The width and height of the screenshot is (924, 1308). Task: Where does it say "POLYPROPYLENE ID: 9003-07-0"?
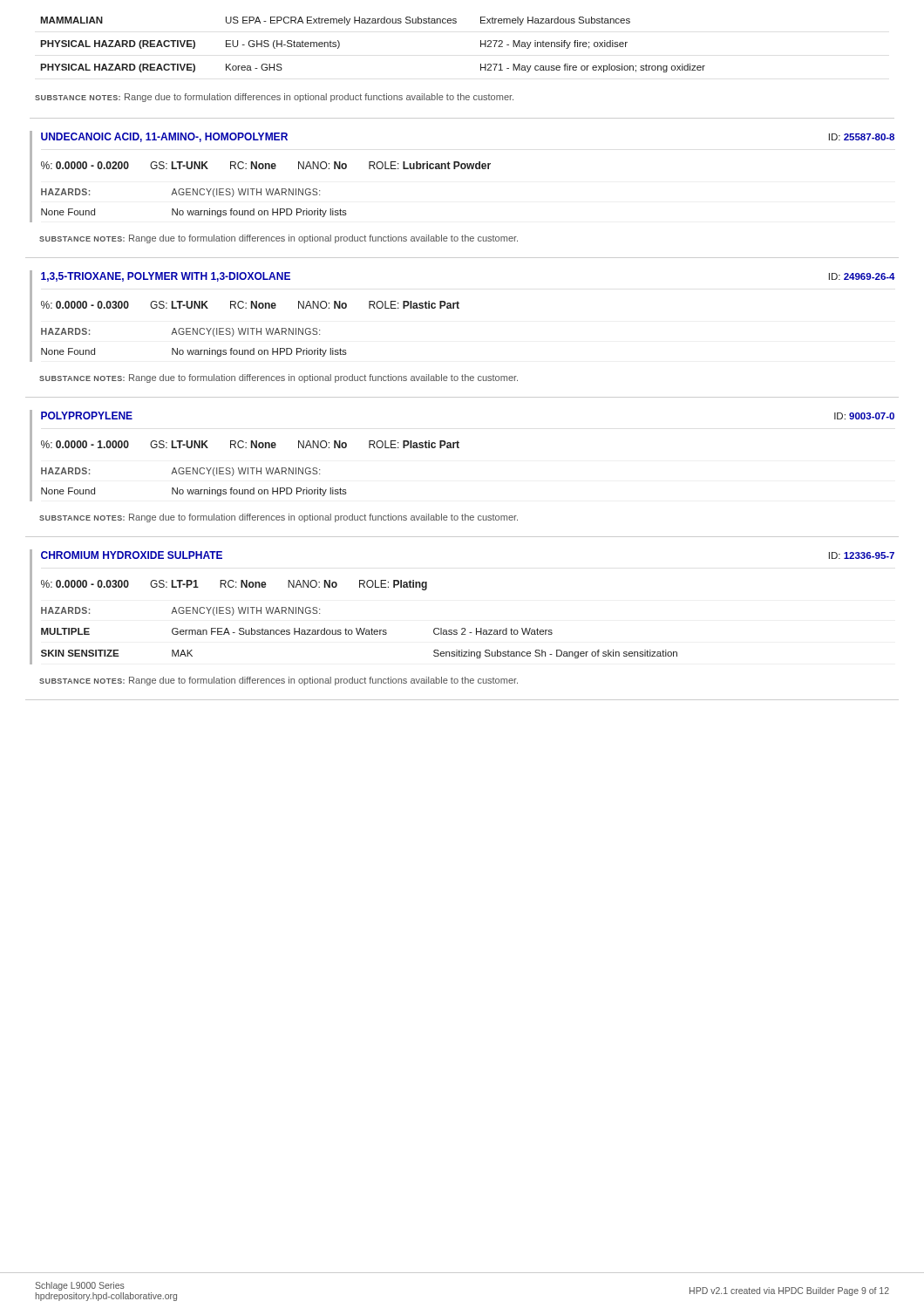(x=88, y=415)
